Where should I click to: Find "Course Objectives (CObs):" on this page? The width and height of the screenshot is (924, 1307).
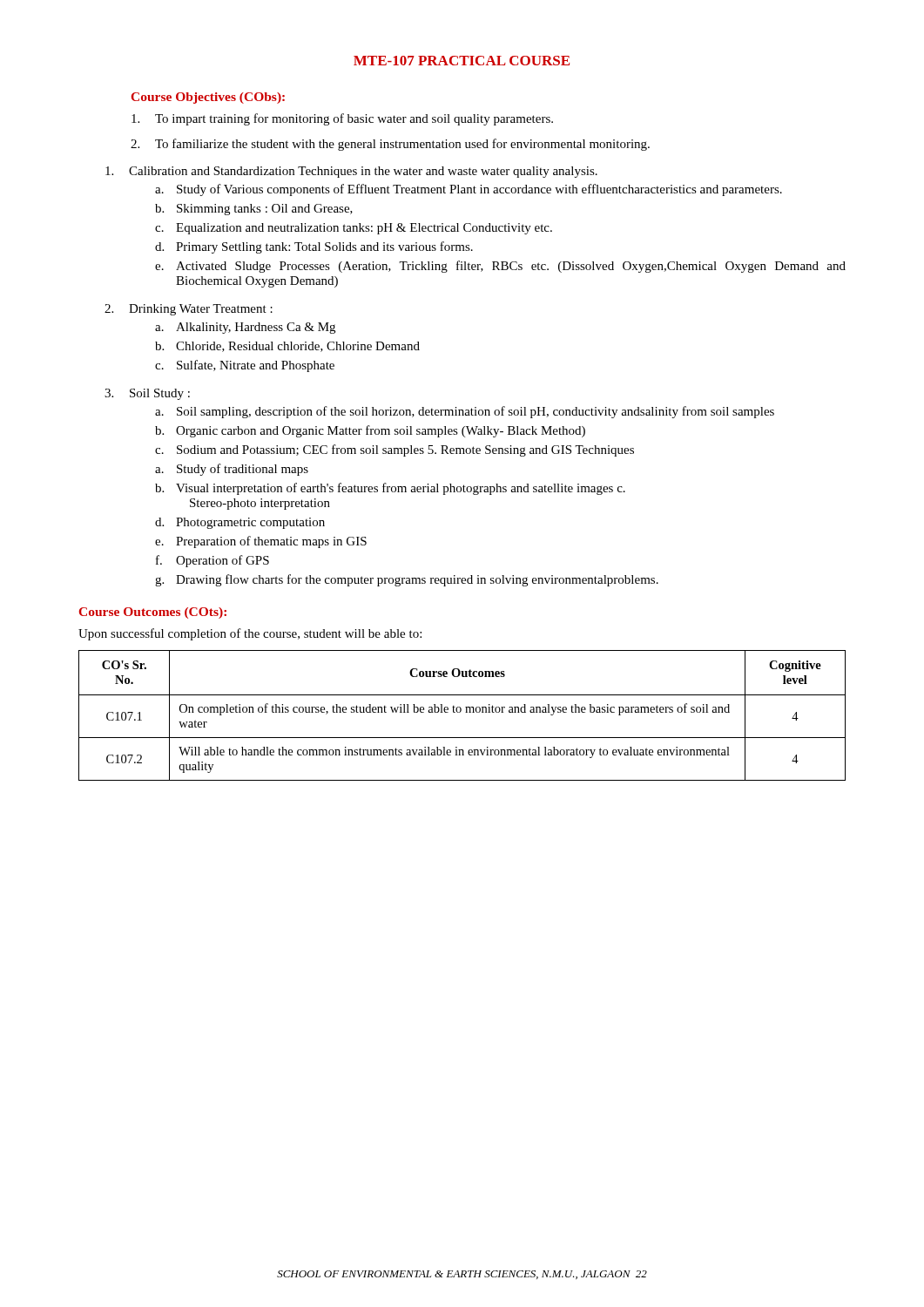click(208, 96)
